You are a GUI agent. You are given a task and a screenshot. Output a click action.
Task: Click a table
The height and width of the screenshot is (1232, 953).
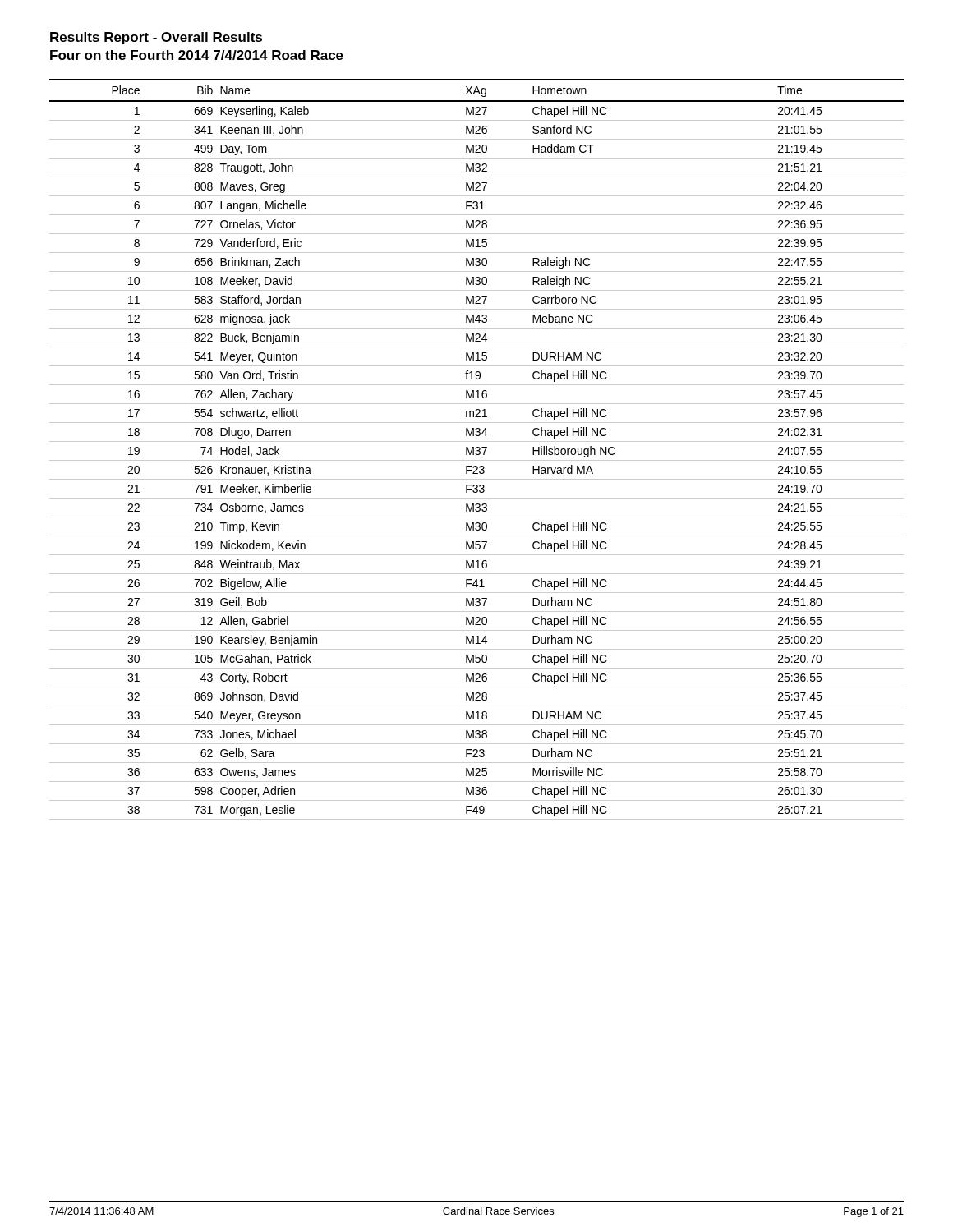[476, 449]
